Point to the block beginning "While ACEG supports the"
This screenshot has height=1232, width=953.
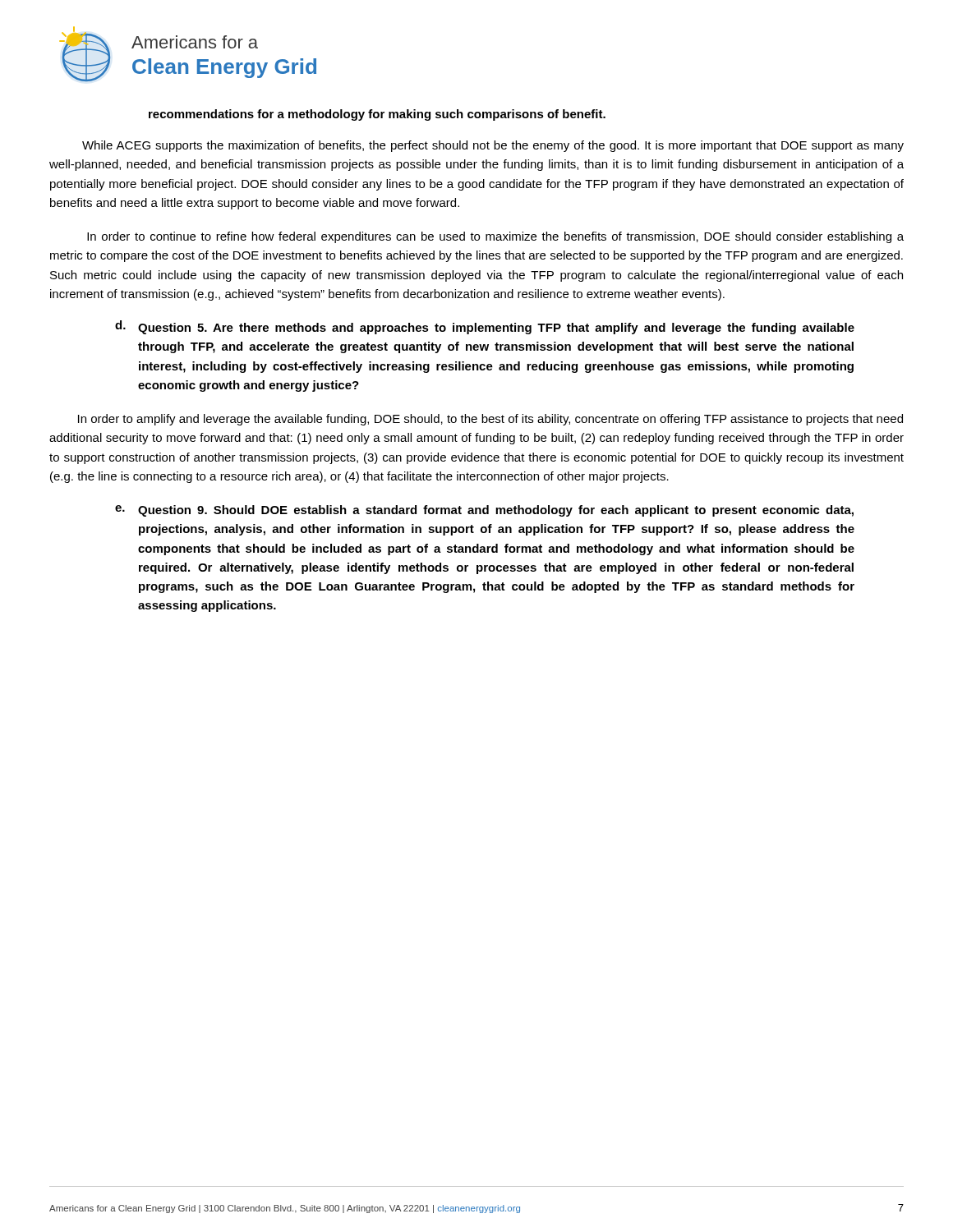(x=476, y=174)
